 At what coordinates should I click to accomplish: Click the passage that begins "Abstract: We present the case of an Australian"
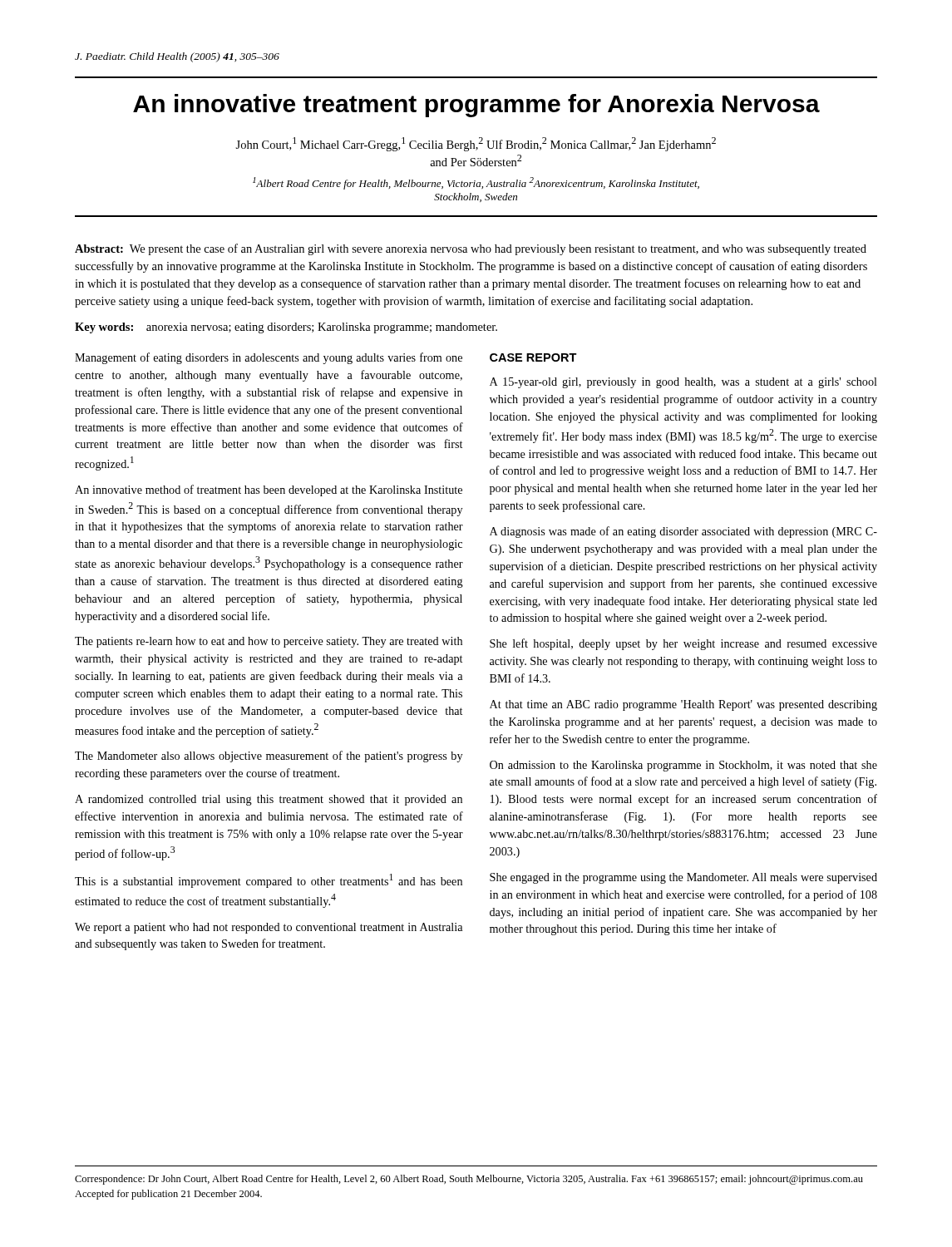pyautogui.click(x=471, y=275)
